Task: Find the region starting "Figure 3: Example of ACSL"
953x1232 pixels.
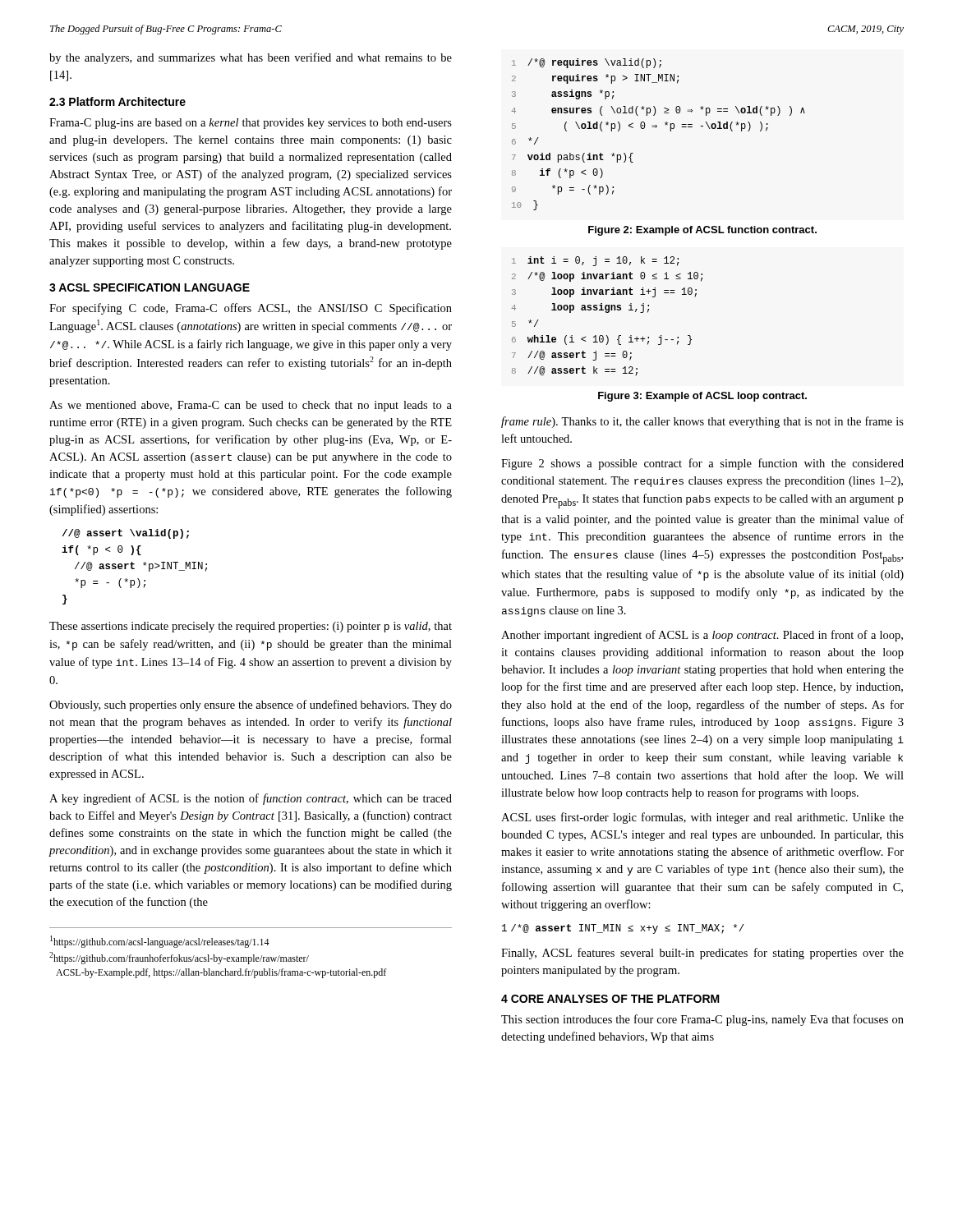Action: click(702, 396)
